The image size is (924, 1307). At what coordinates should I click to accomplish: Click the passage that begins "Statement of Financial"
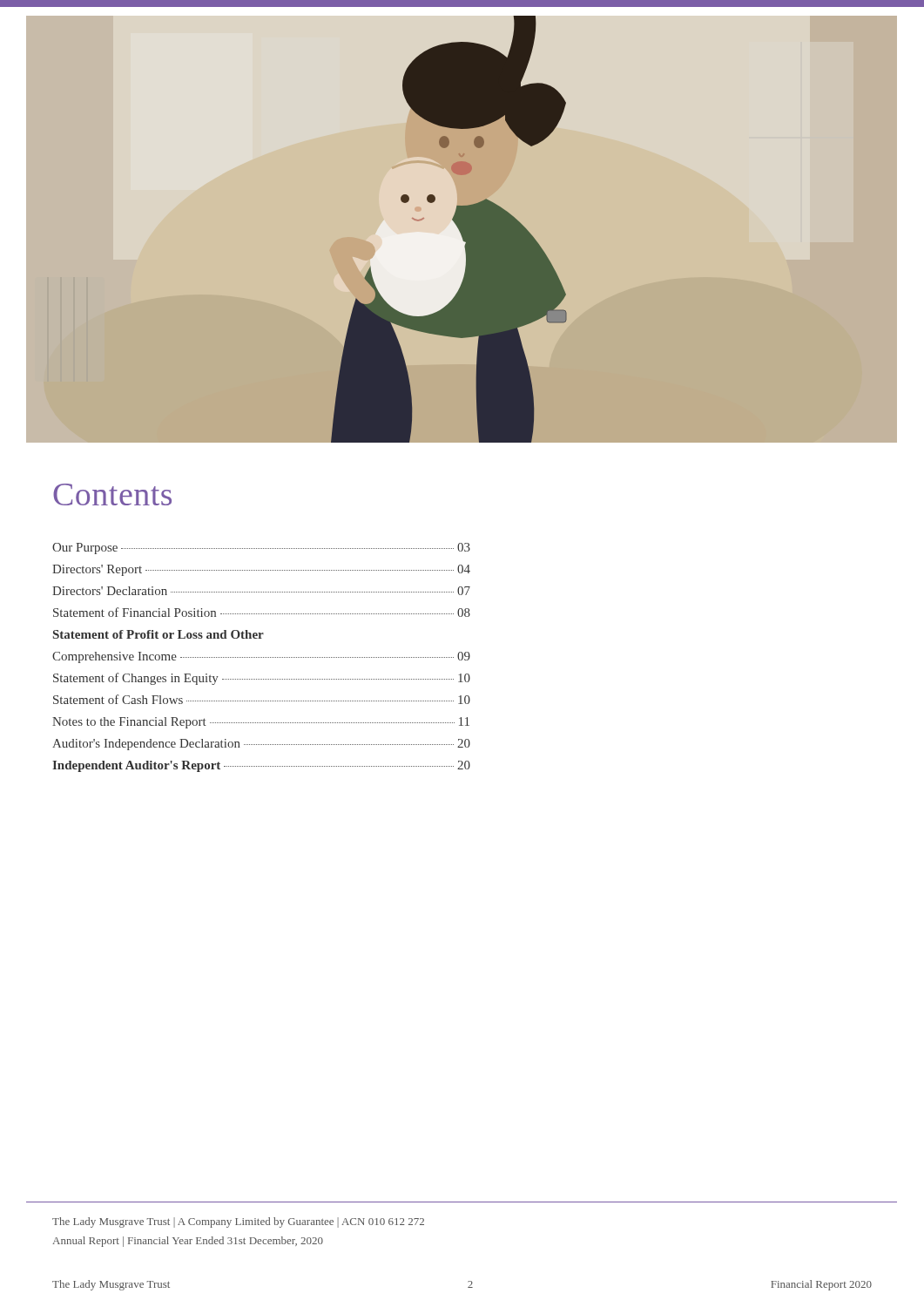(261, 613)
